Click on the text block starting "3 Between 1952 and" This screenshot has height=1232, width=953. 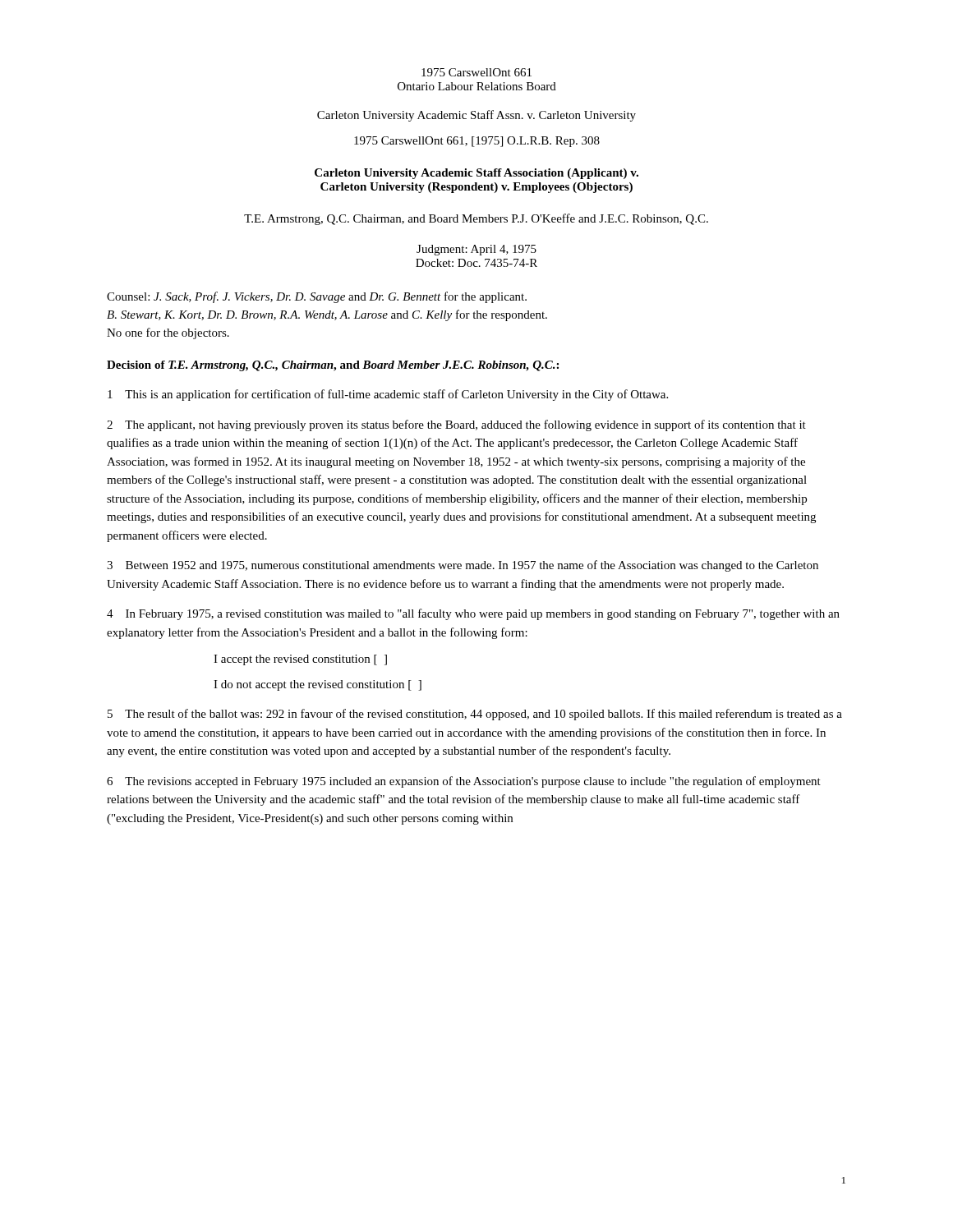(476, 575)
